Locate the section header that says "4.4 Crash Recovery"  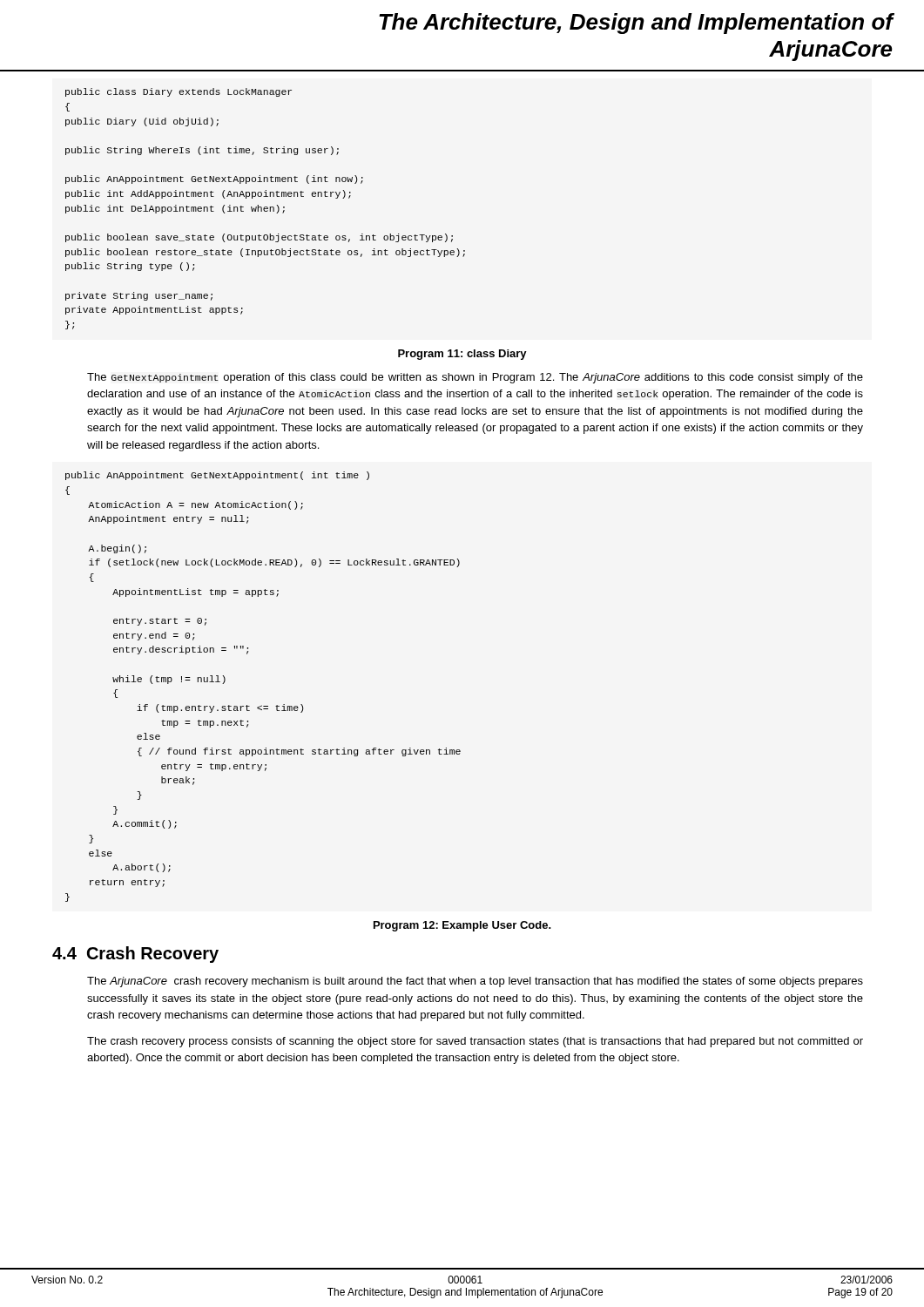point(136,954)
